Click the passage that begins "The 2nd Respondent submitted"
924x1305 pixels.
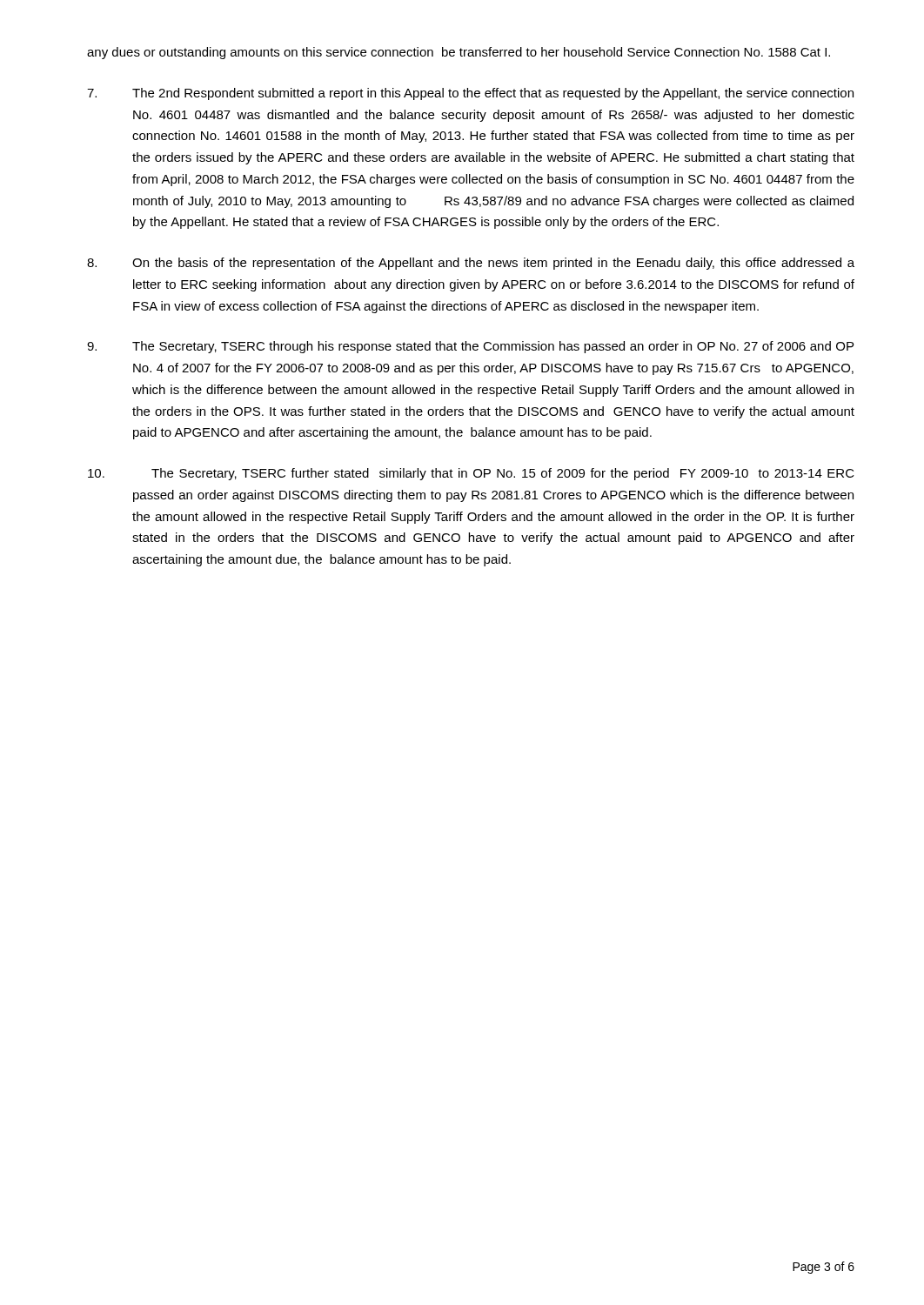(471, 158)
